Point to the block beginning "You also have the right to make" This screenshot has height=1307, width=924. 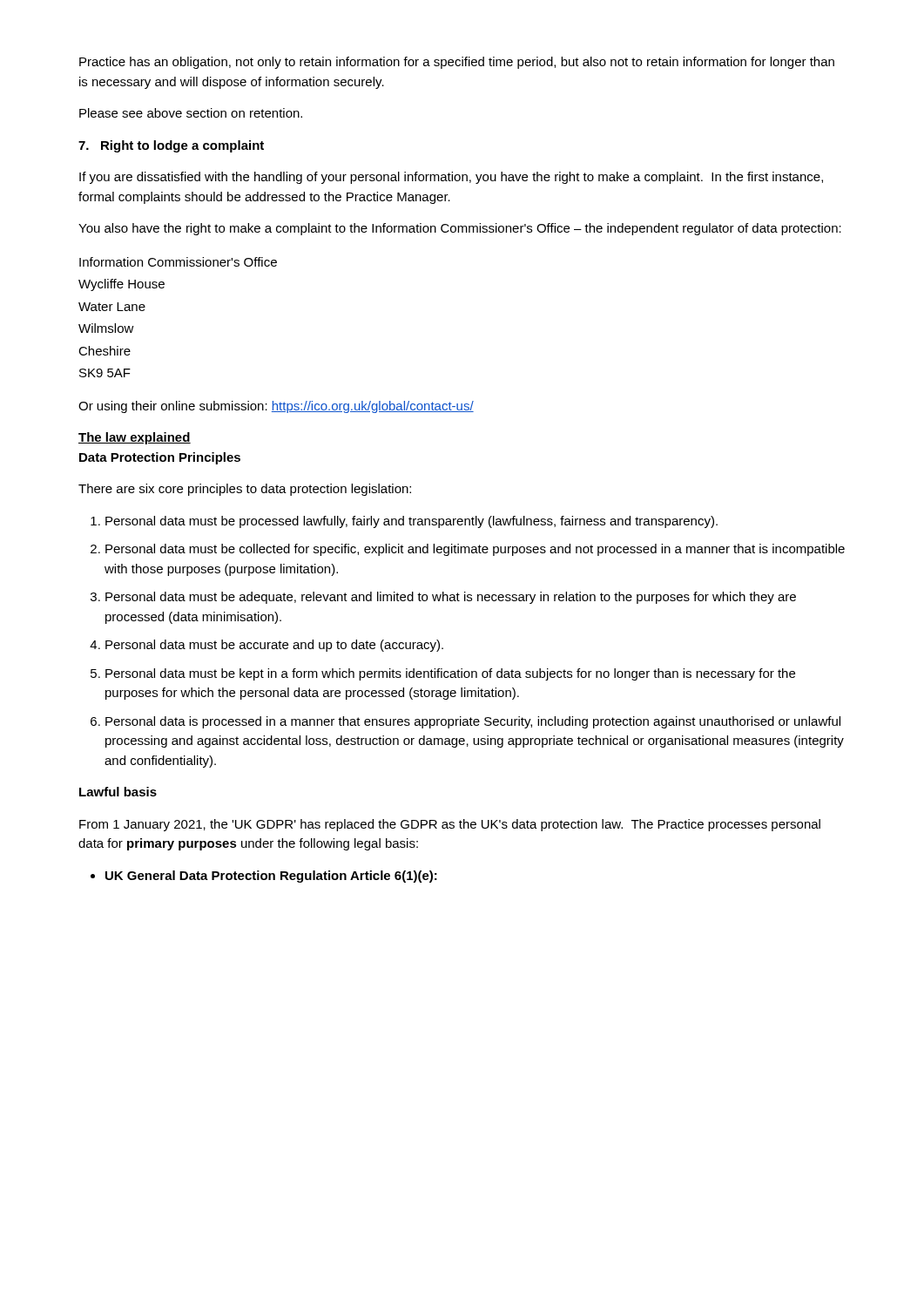point(462,228)
